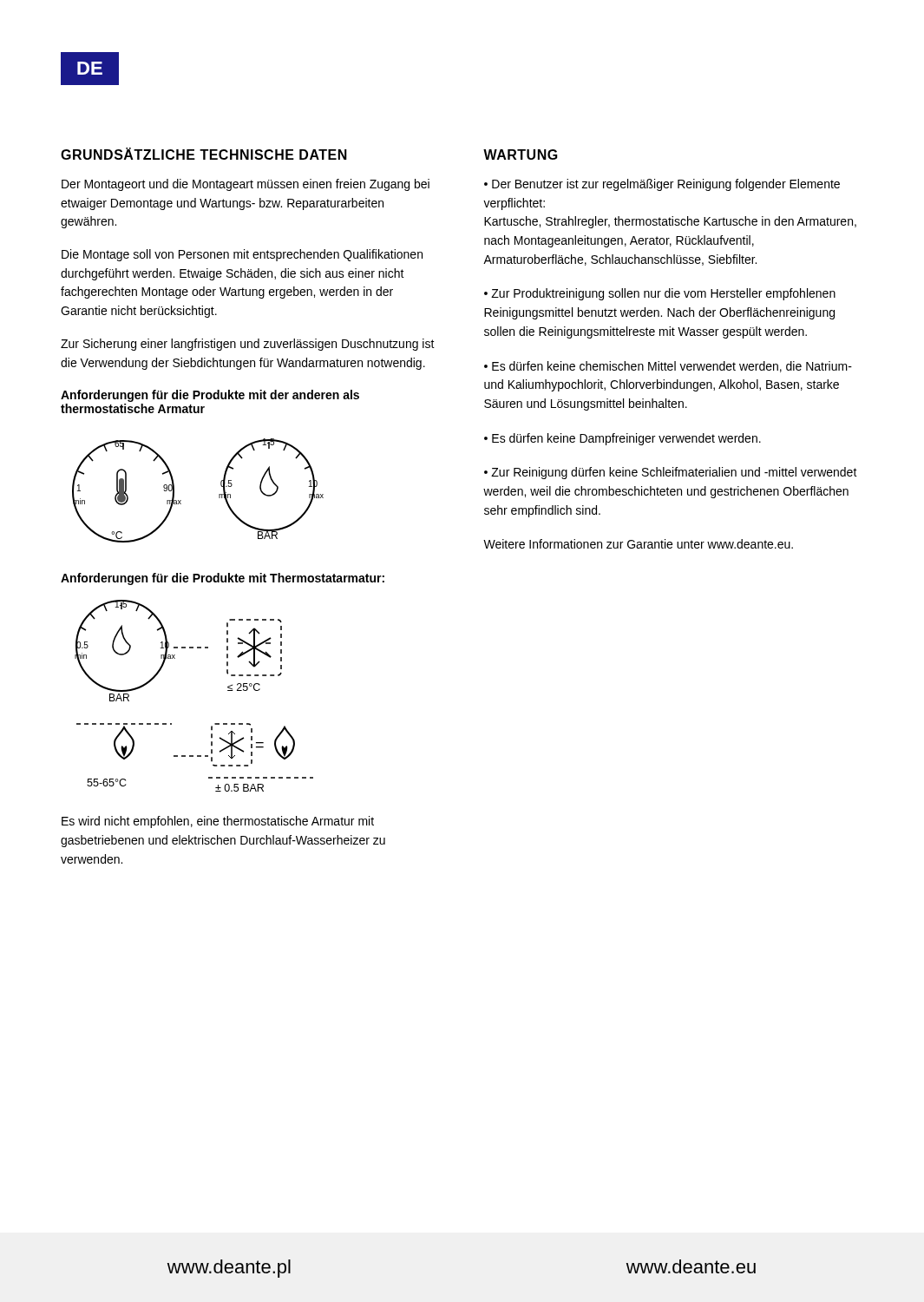
Task: Find the block on this page that starts "• Es dürfen keine Dampfreiniger verwendet"
Action: (674, 439)
